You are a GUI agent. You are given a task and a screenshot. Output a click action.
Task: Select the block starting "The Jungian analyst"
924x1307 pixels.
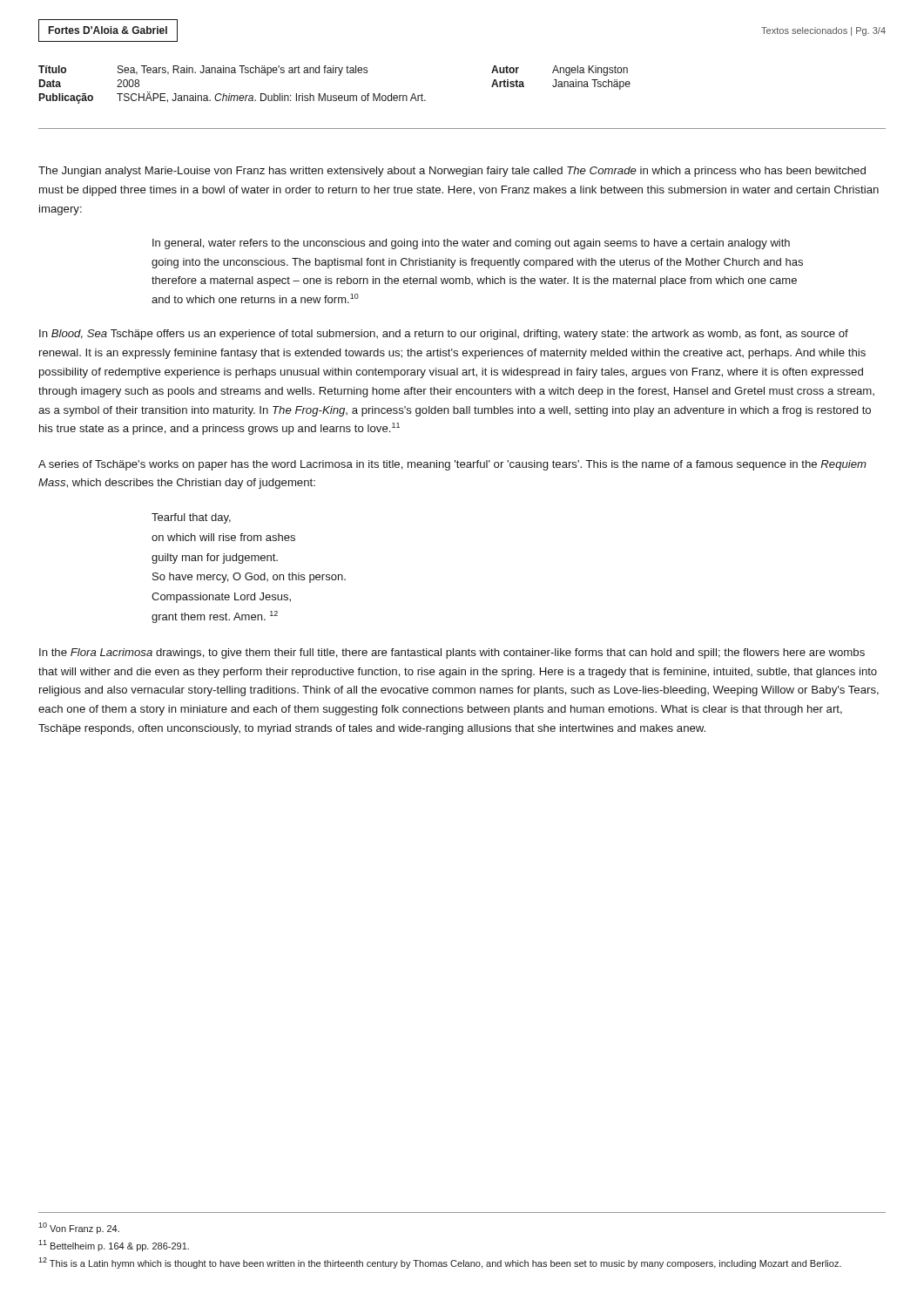click(x=459, y=189)
